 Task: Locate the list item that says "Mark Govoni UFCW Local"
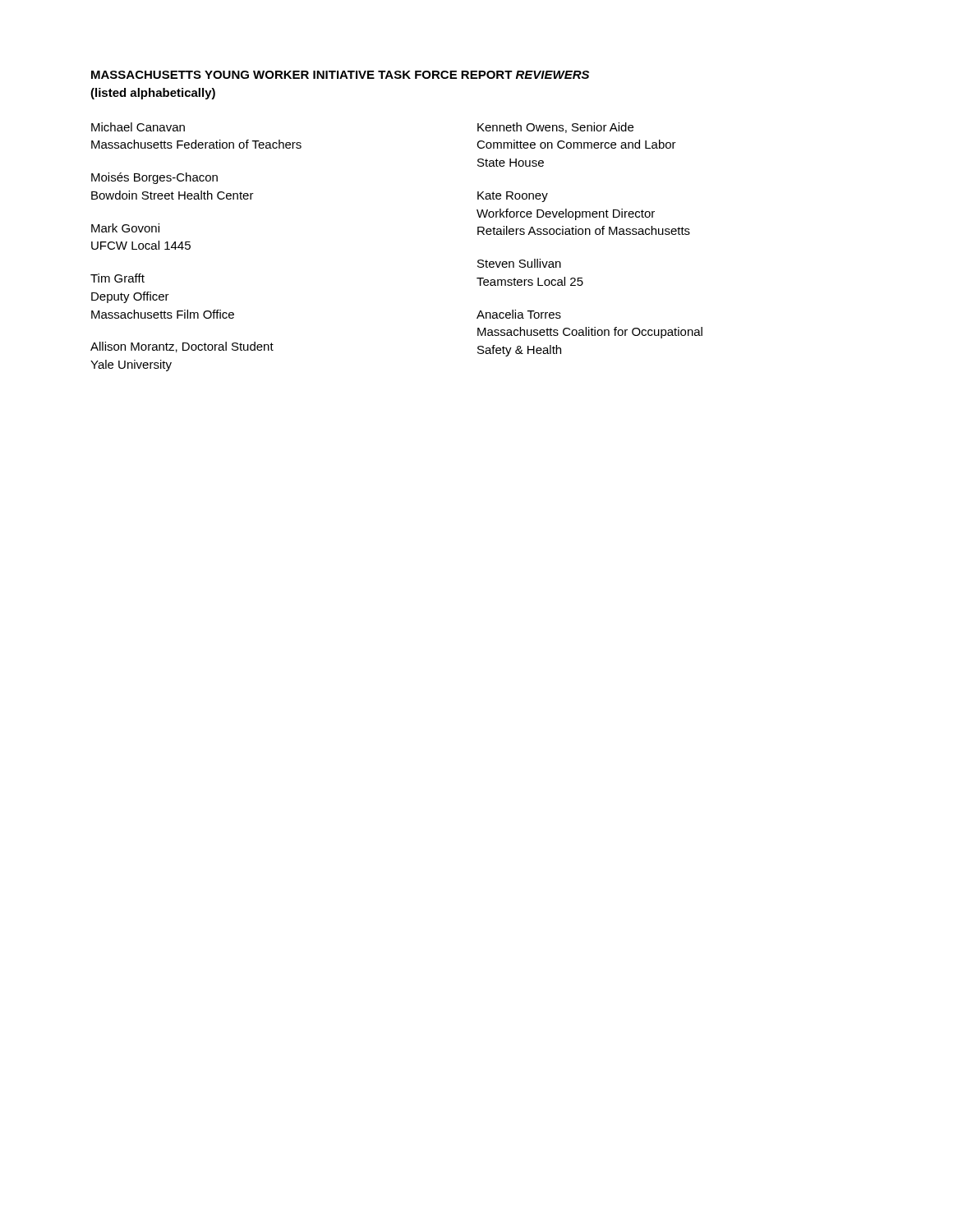click(141, 236)
